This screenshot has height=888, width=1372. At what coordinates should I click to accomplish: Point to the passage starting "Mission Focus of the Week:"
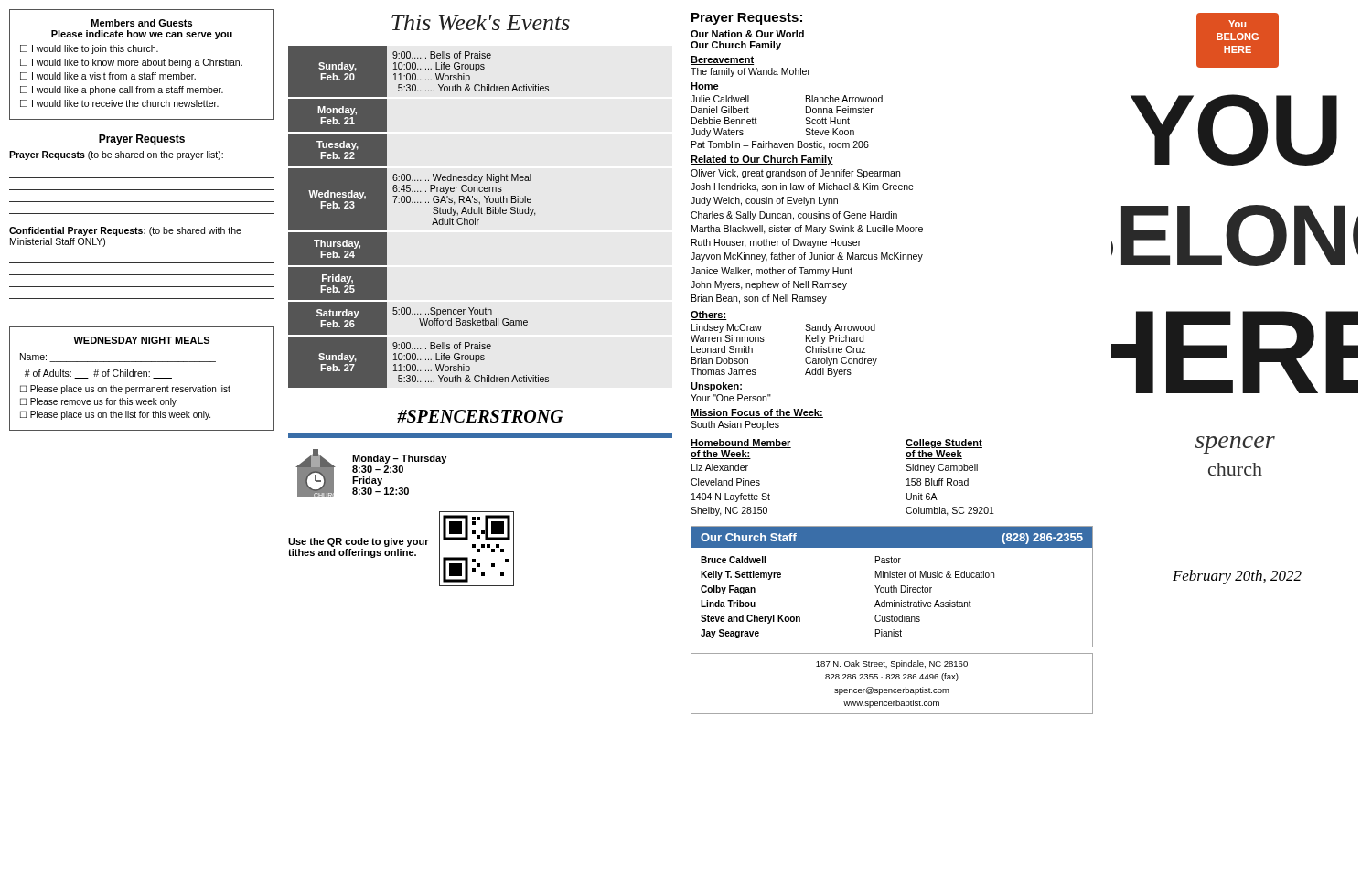coord(757,413)
